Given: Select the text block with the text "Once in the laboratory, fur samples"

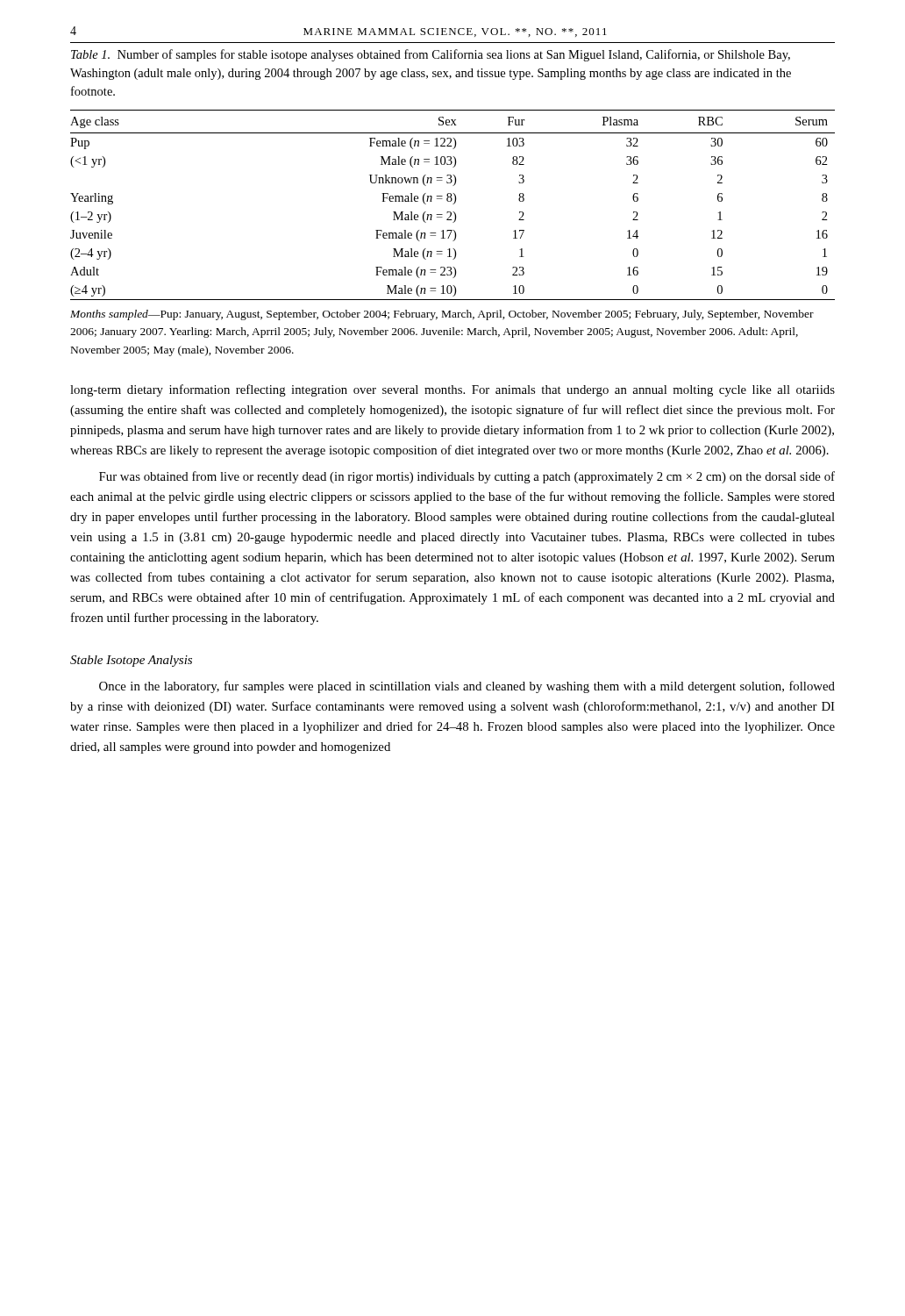Looking at the screenshot, I should (x=452, y=716).
